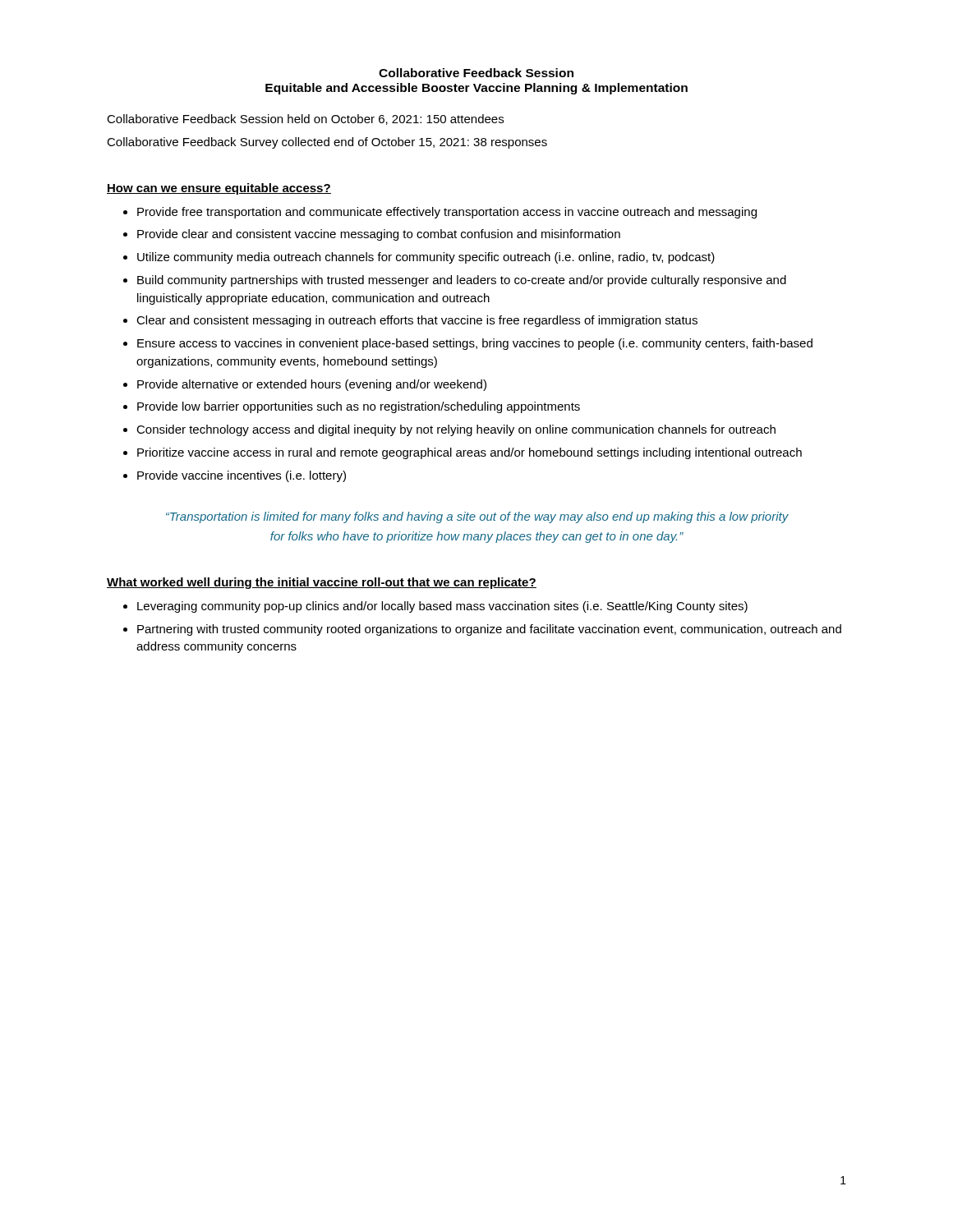Navigate to the region starting "Prioritize vaccine access in rural and"
Viewport: 953px width, 1232px height.
[469, 452]
